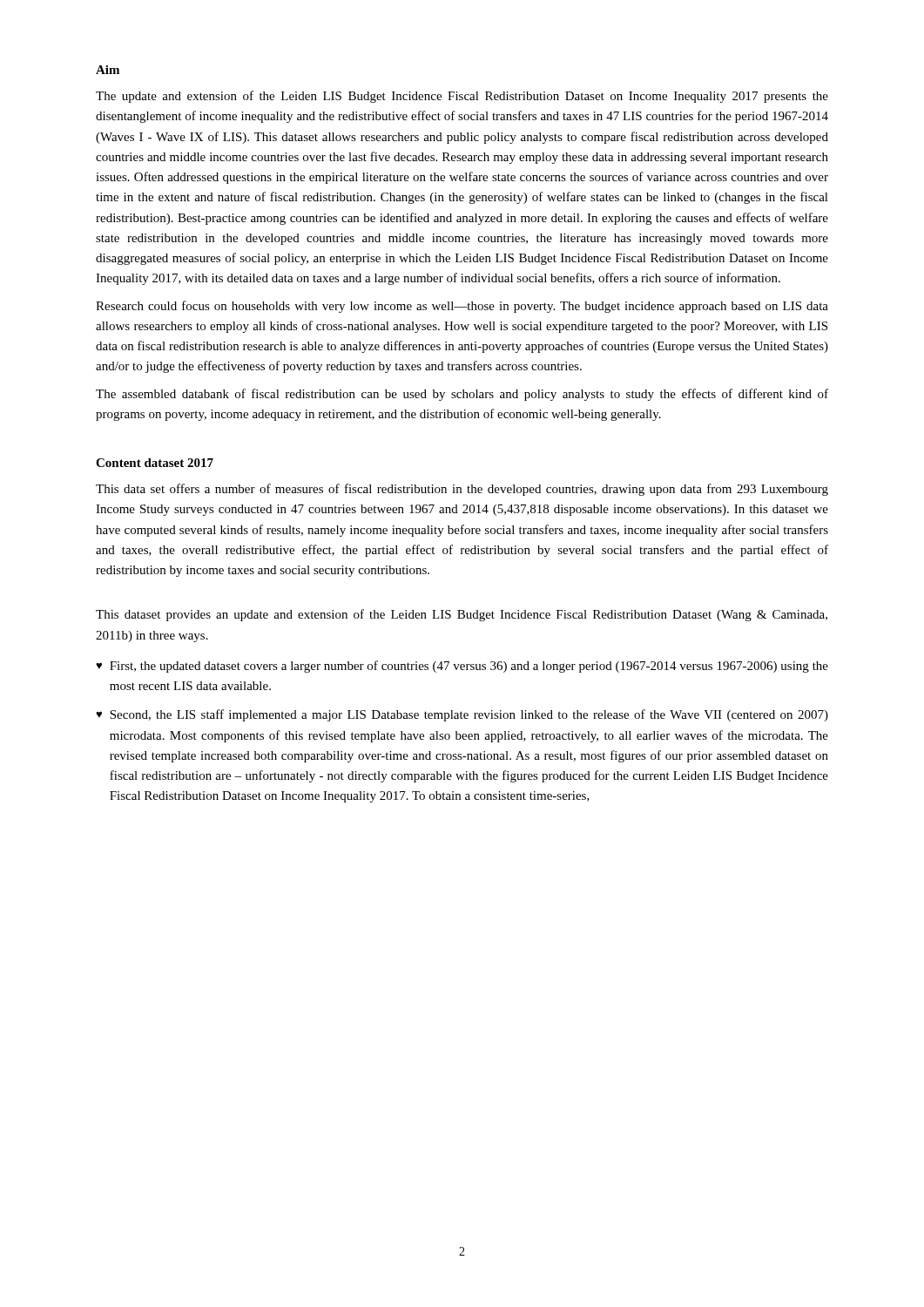The image size is (924, 1307).
Task: Find the element starting "♥ First, the updated dataset covers a"
Action: pos(462,676)
